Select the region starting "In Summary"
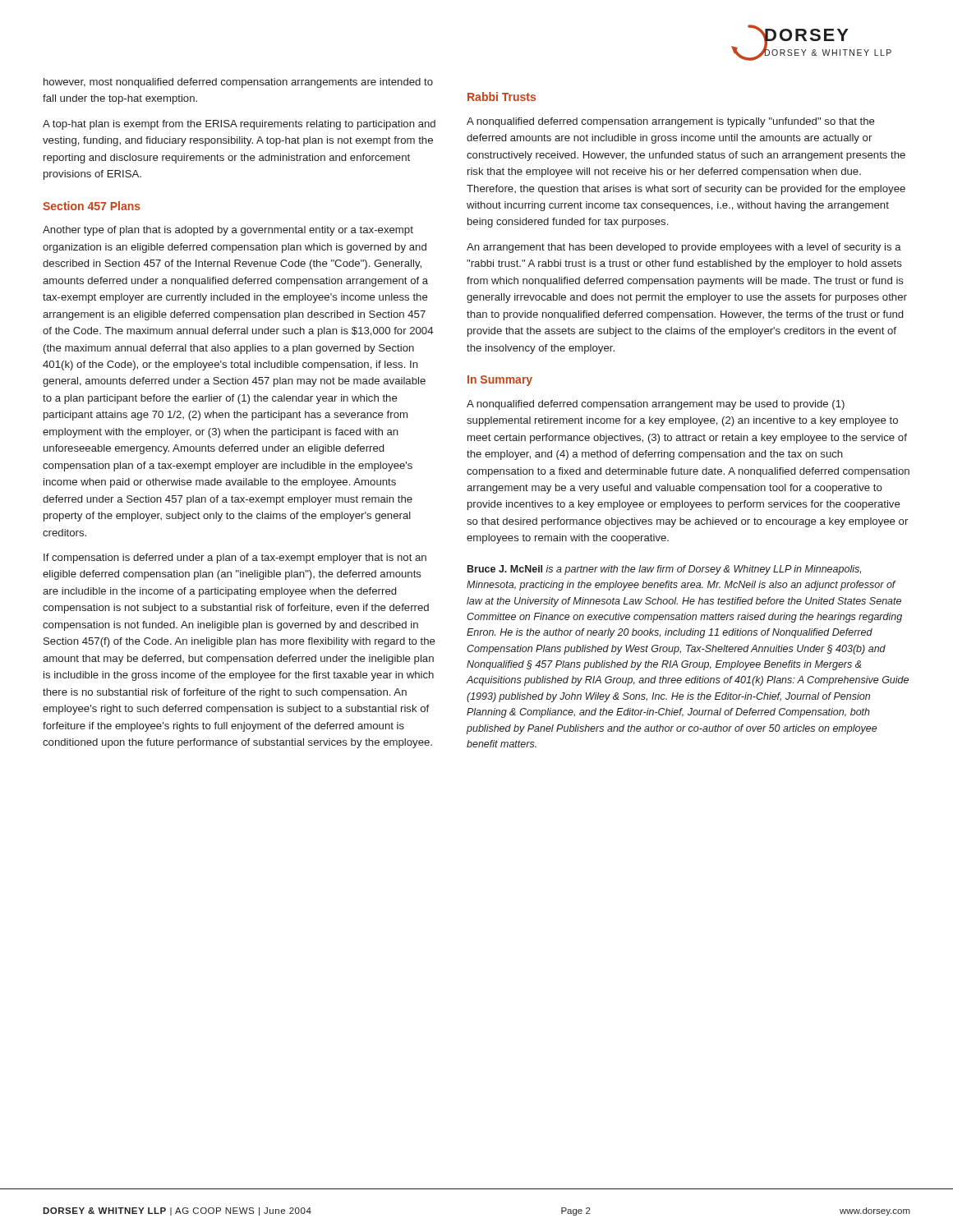The image size is (953, 1232). (x=500, y=381)
